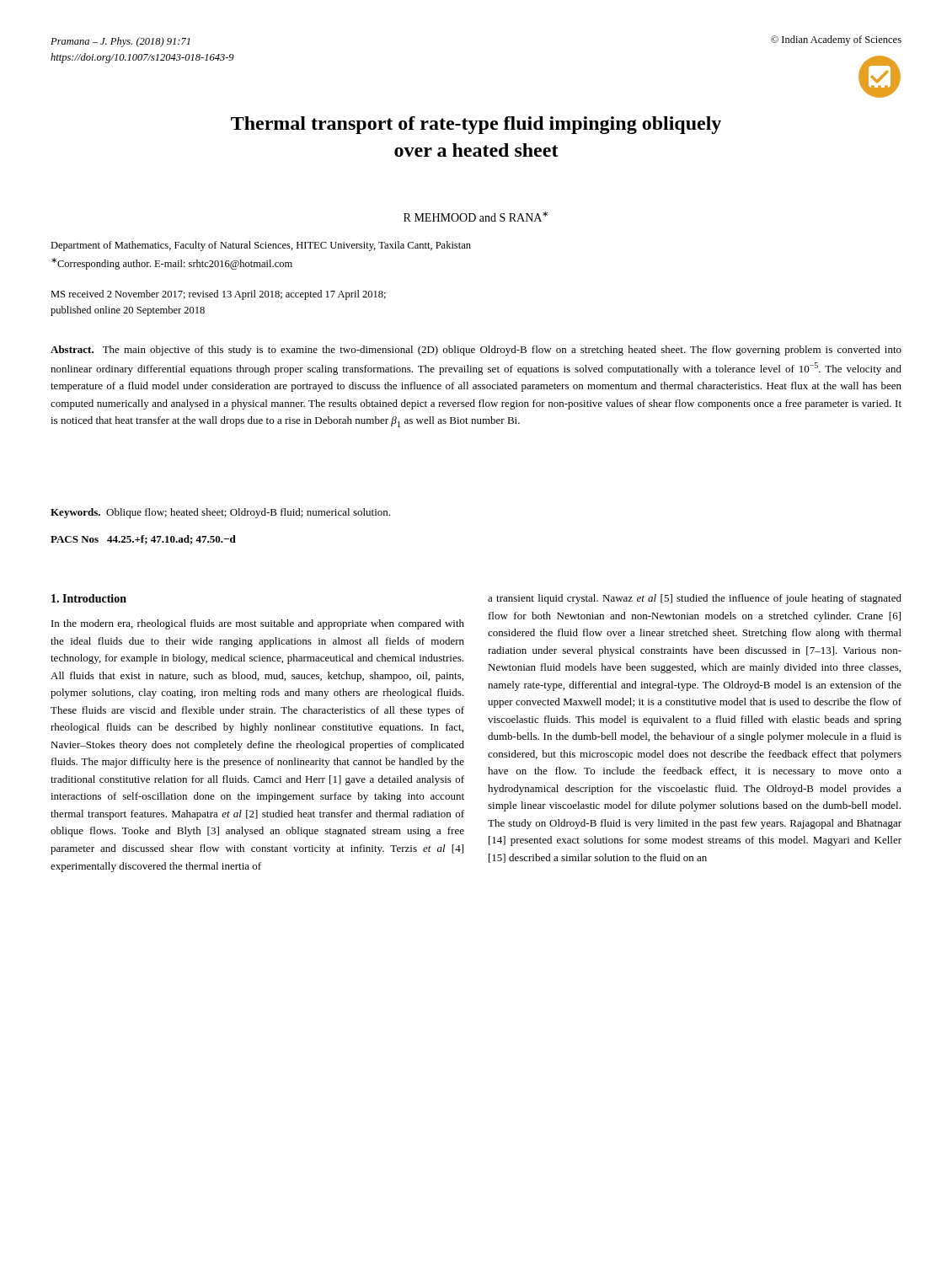Click the passage that begins "MS received 2 November 2017;"
This screenshot has width=952, height=1264.
[x=218, y=302]
